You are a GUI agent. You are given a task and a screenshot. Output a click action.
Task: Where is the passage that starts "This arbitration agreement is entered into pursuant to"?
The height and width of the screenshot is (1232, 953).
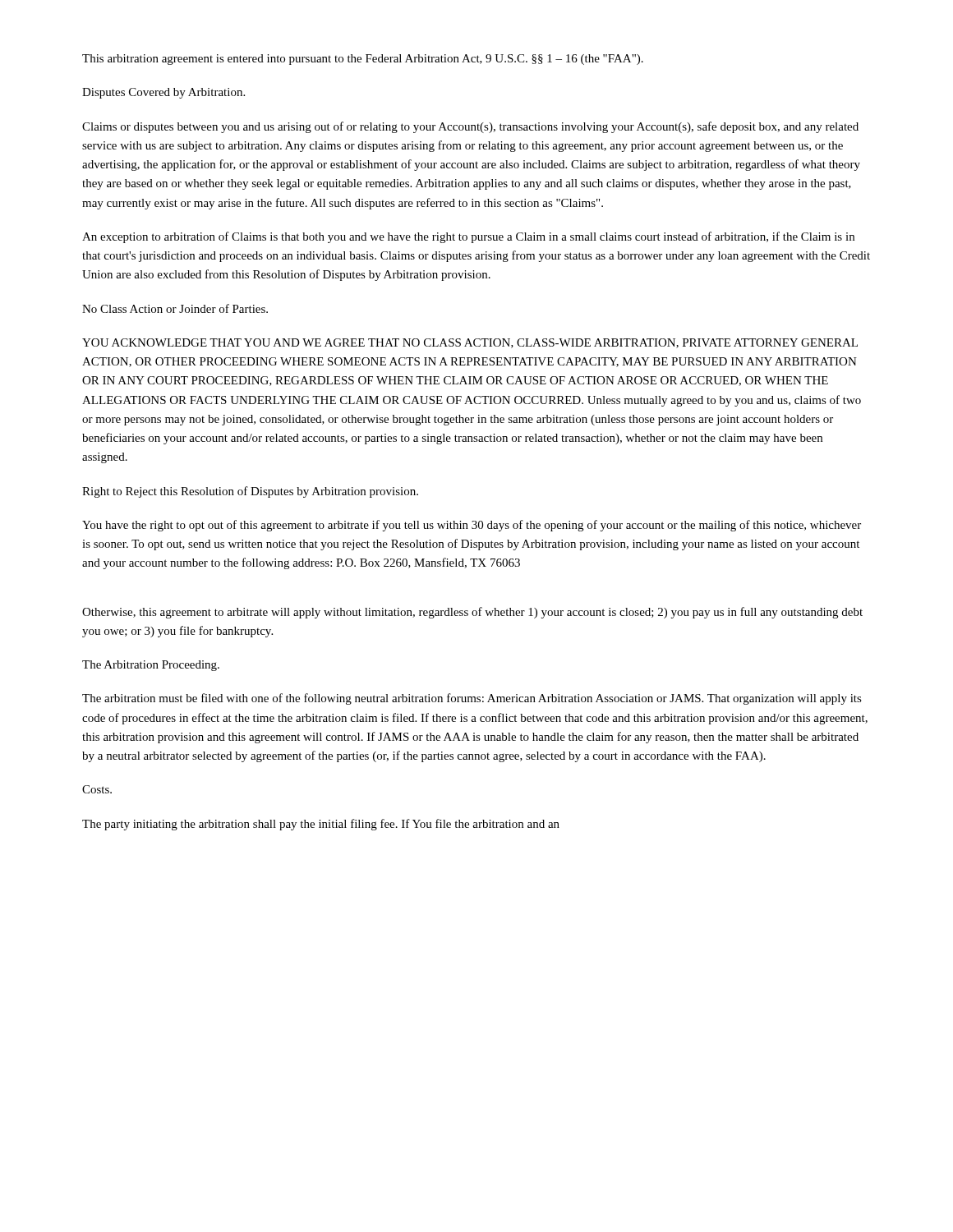click(x=363, y=58)
